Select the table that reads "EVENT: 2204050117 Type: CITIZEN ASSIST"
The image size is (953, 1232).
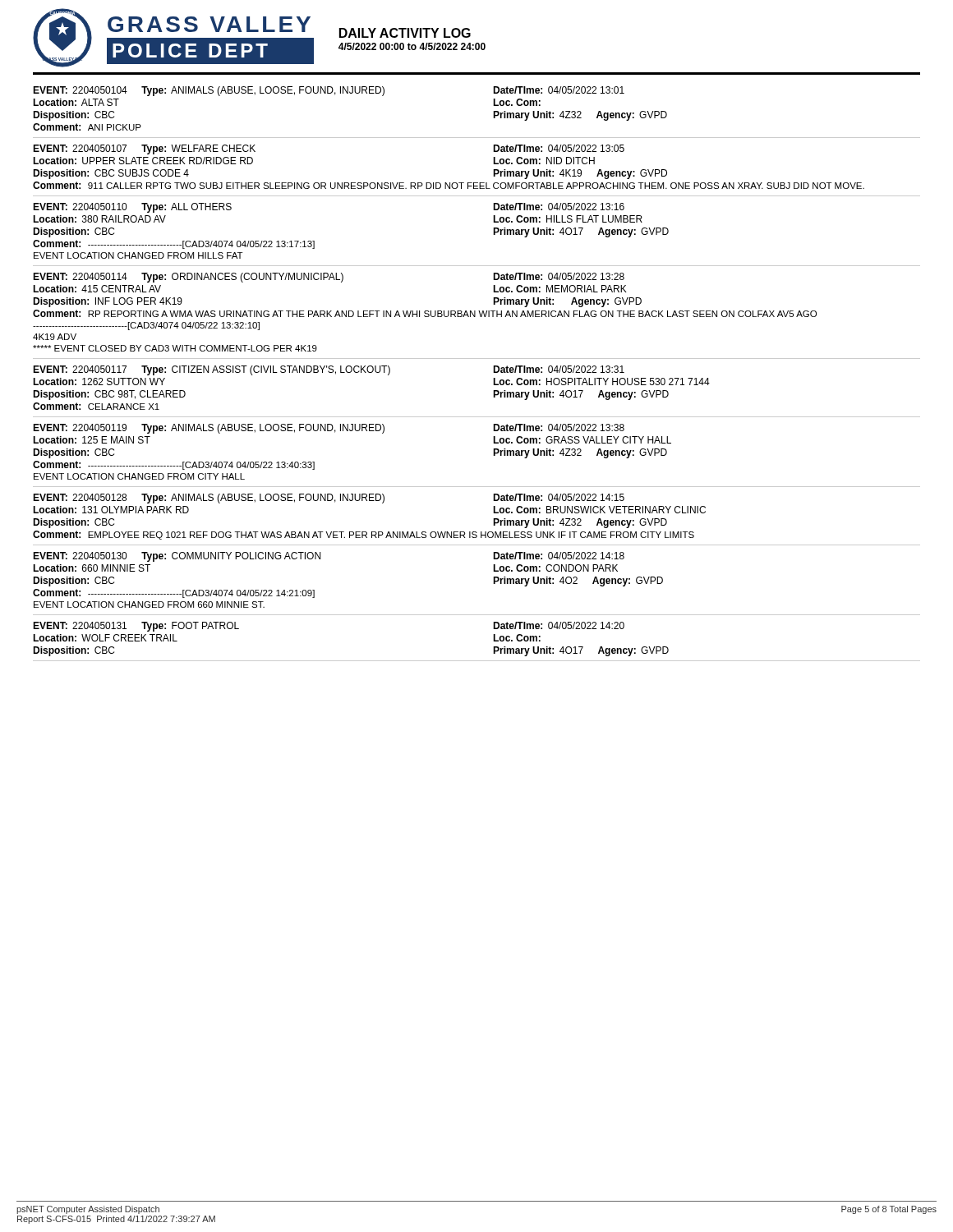(x=476, y=389)
